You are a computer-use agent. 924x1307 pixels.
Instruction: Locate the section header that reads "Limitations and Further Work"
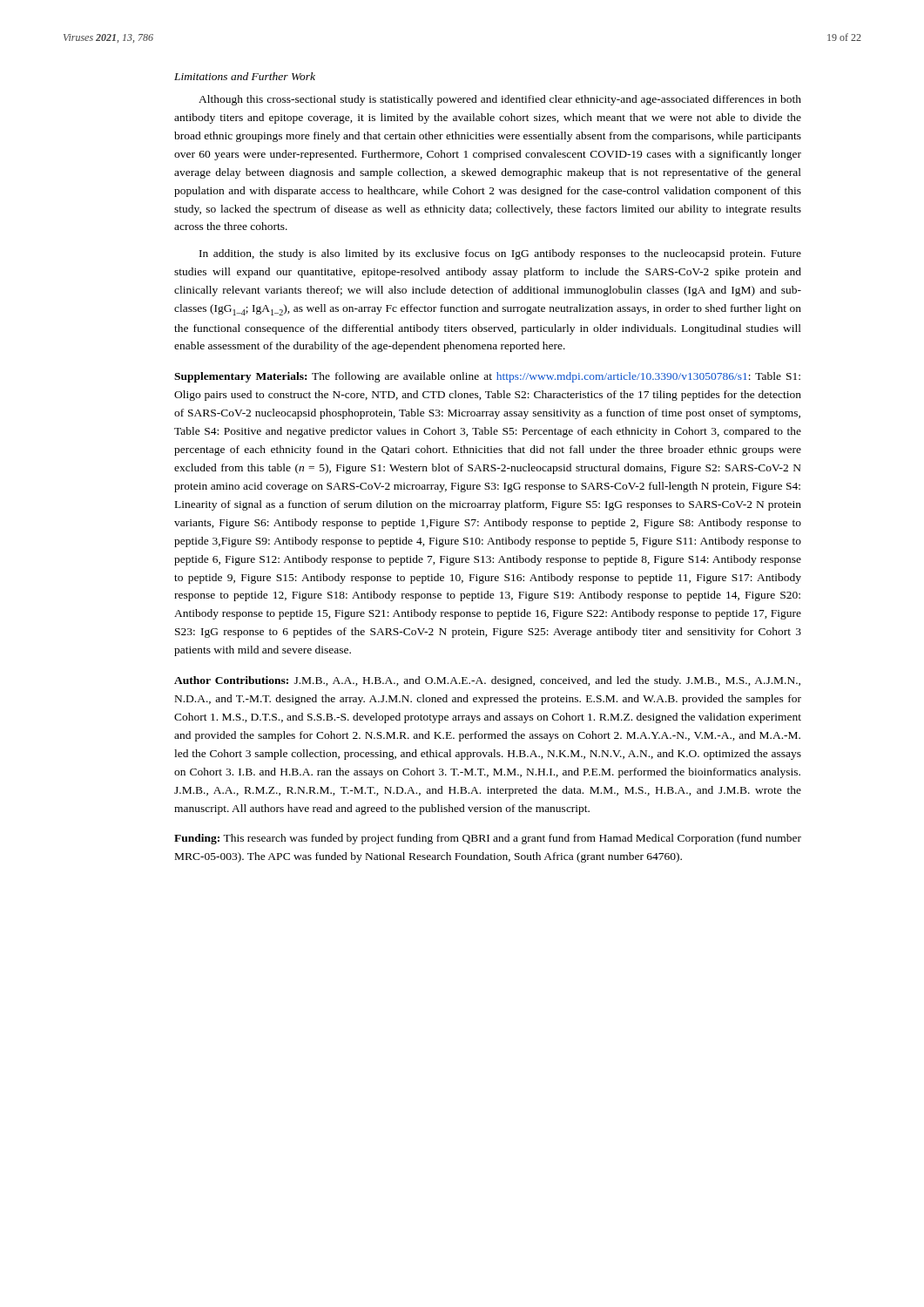point(245,76)
